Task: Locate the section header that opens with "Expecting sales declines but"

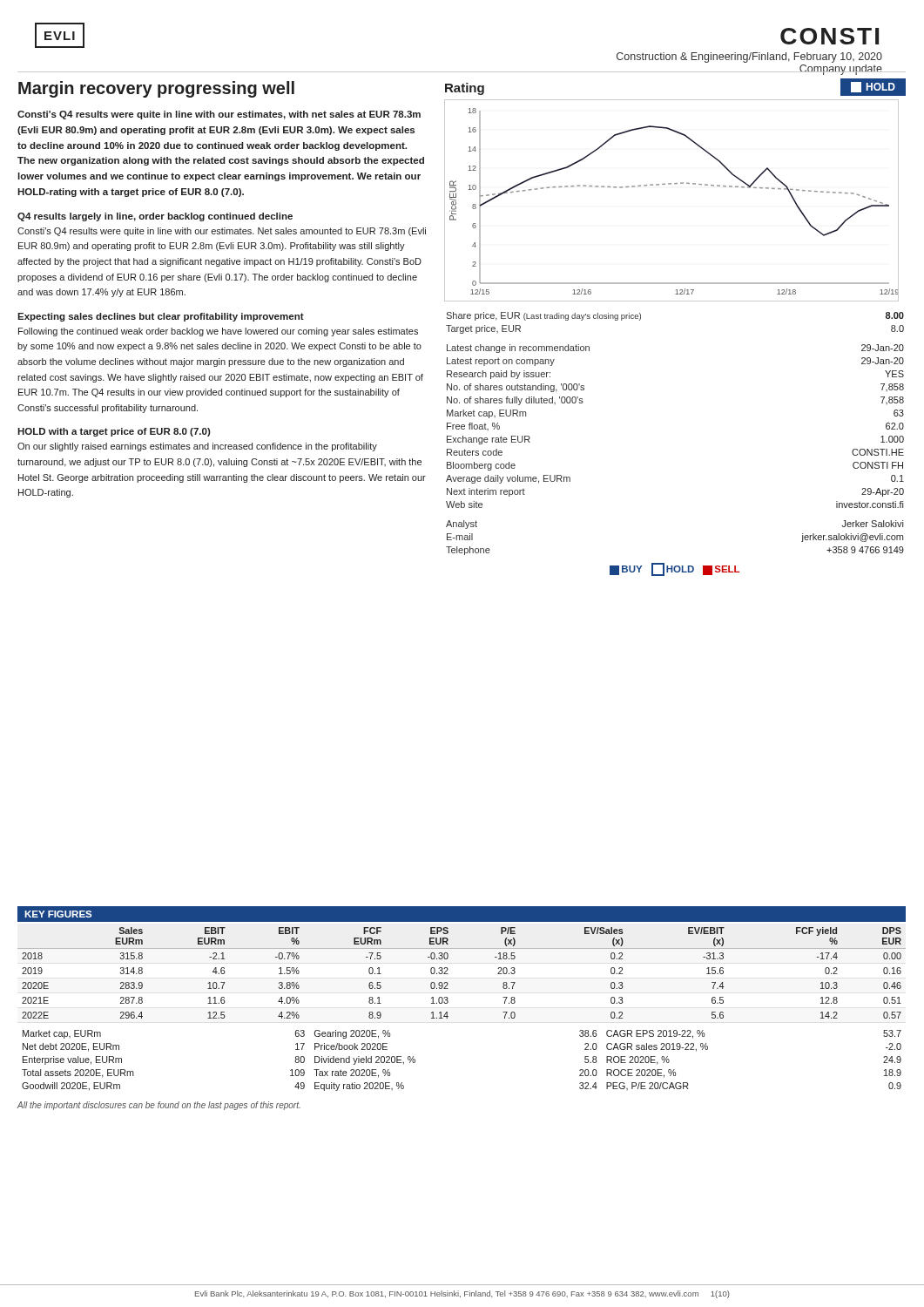Action: pyautogui.click(x=160, y=316)
